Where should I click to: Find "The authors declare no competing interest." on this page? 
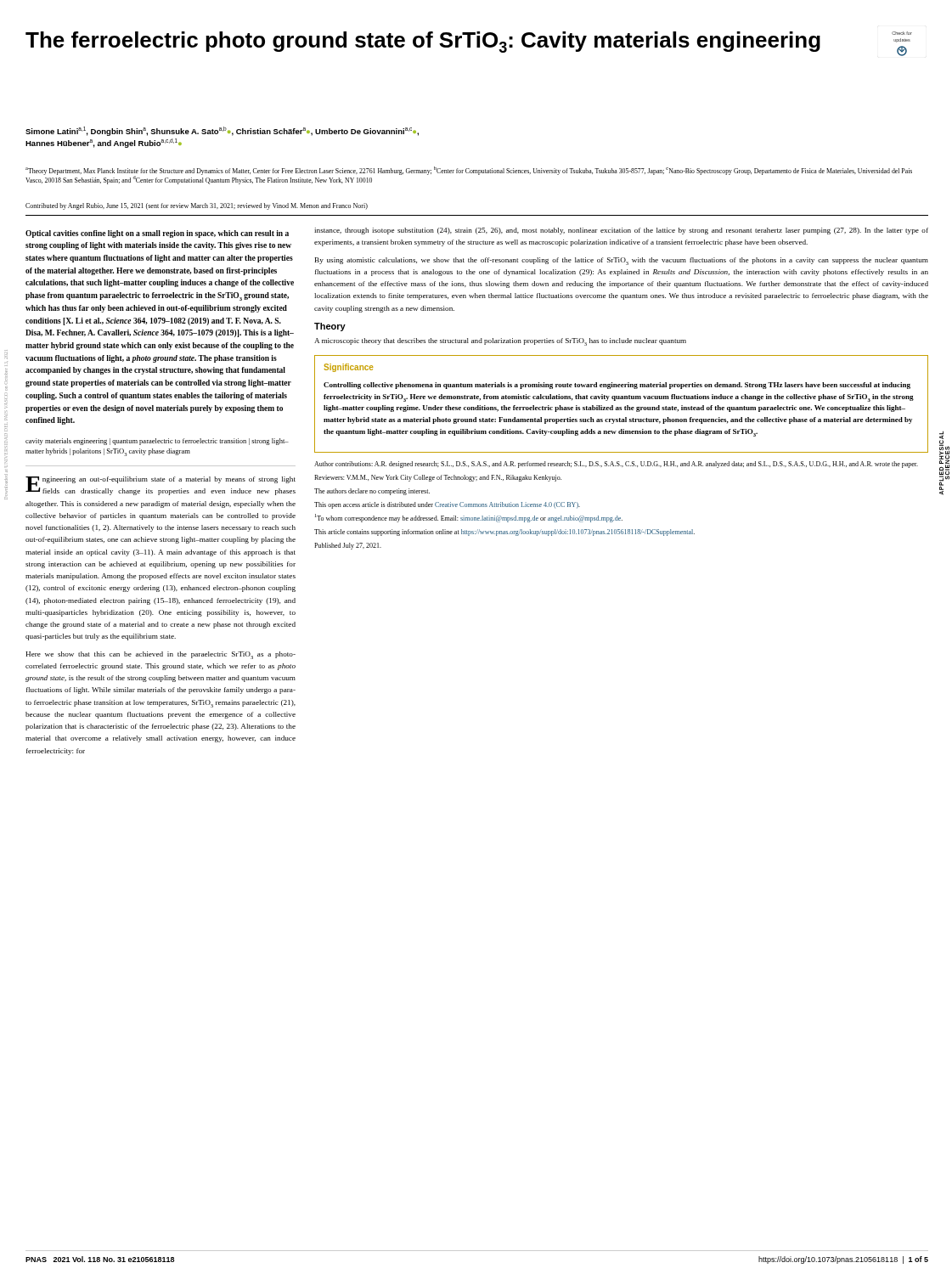[x=372, y=492]
